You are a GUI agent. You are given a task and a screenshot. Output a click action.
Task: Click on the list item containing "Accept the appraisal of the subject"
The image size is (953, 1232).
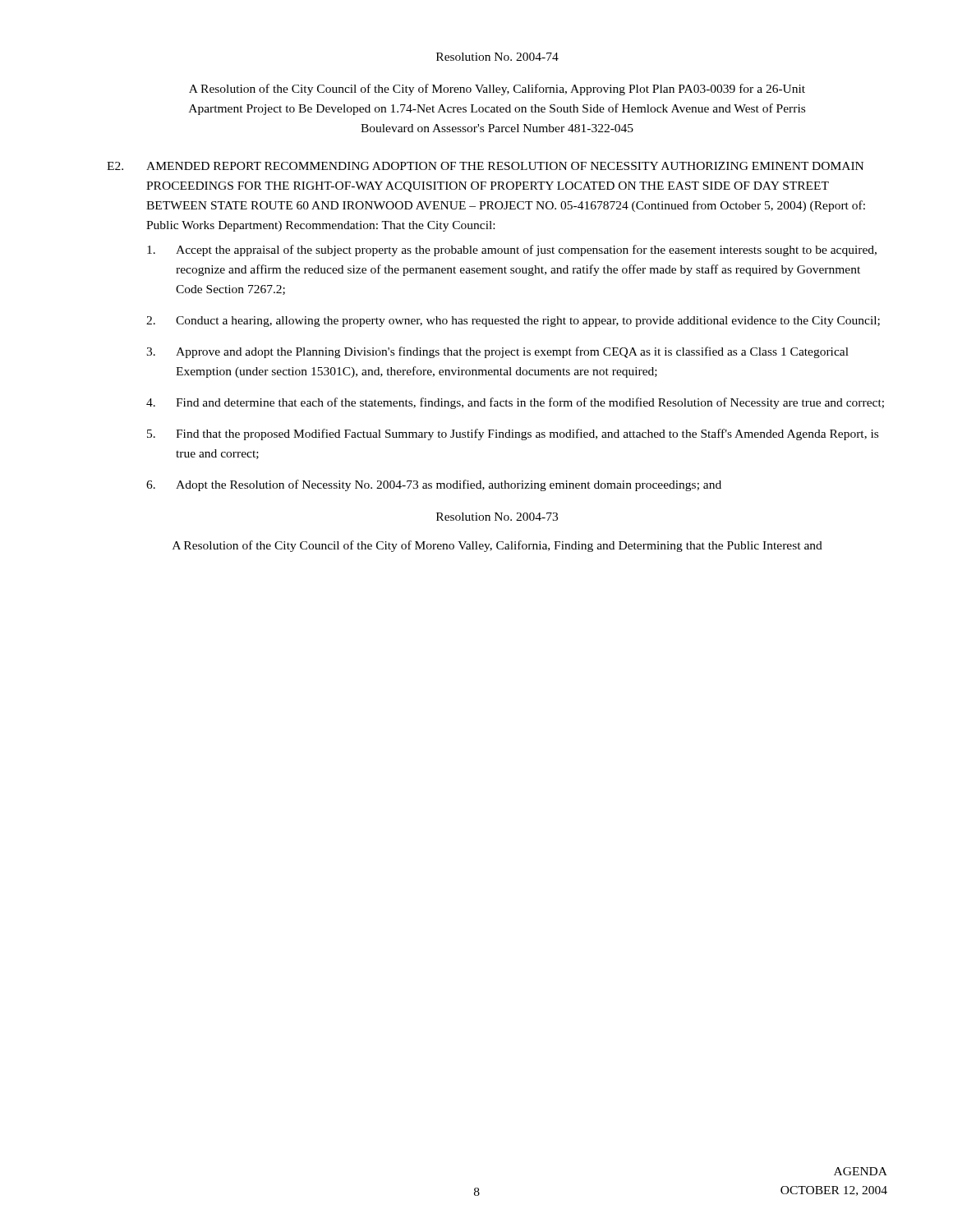(x=517, y=270)
